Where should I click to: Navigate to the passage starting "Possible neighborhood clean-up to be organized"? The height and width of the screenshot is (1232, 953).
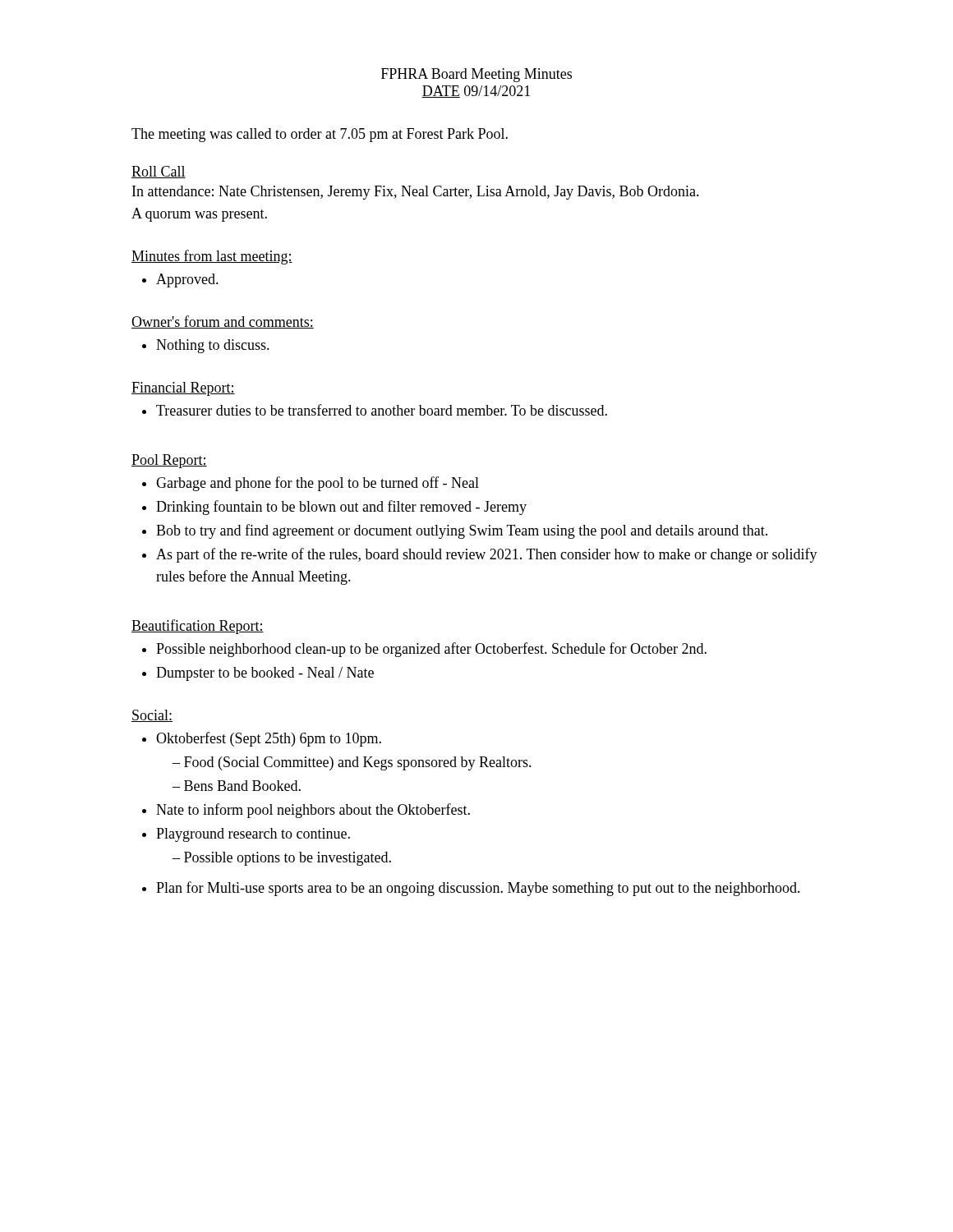pos(432,649)
